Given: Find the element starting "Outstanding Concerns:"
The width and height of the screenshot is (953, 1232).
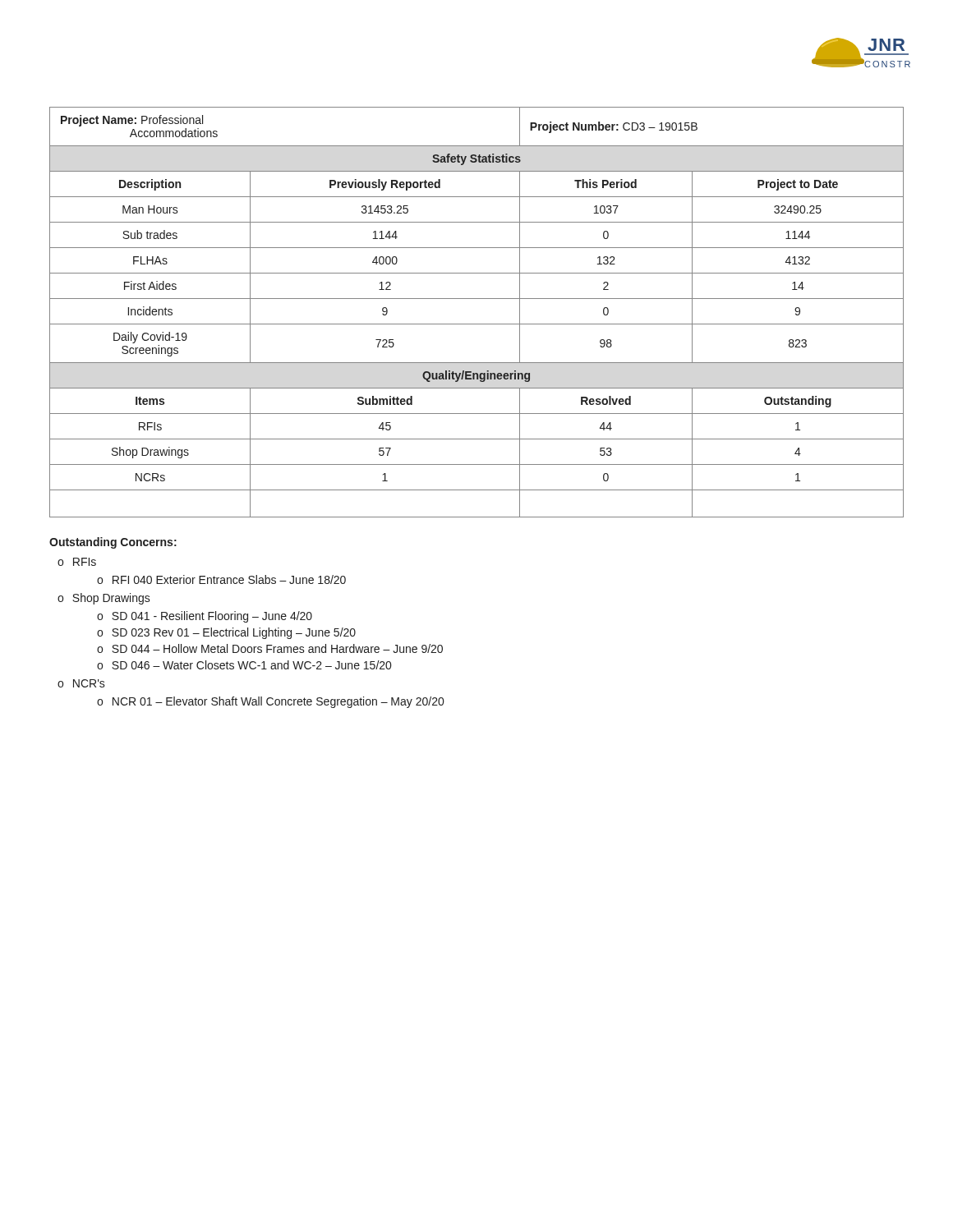Looking at the screenshot, I should click(113, 542).
